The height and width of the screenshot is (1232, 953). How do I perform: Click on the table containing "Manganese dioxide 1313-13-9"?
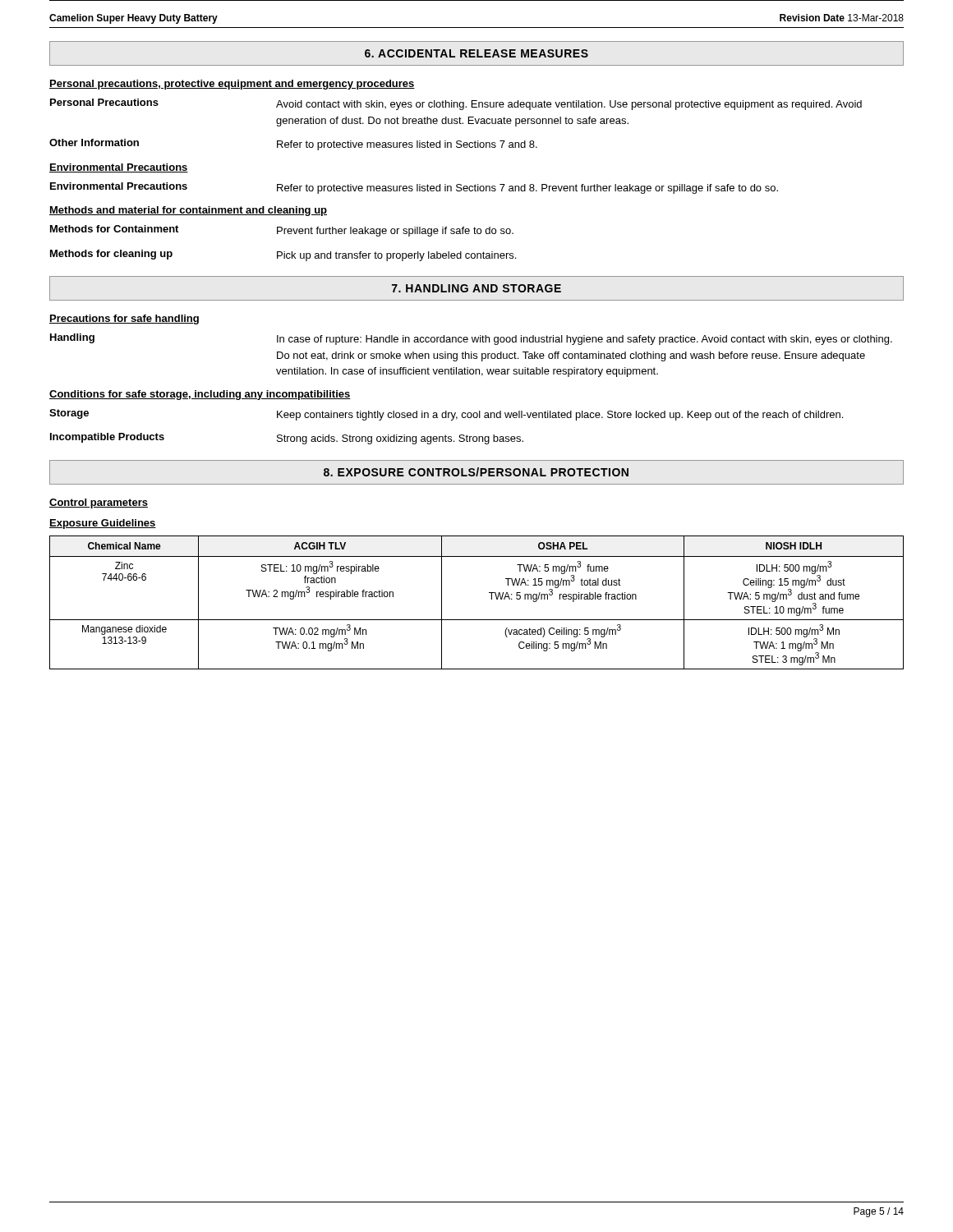(476, 602)
